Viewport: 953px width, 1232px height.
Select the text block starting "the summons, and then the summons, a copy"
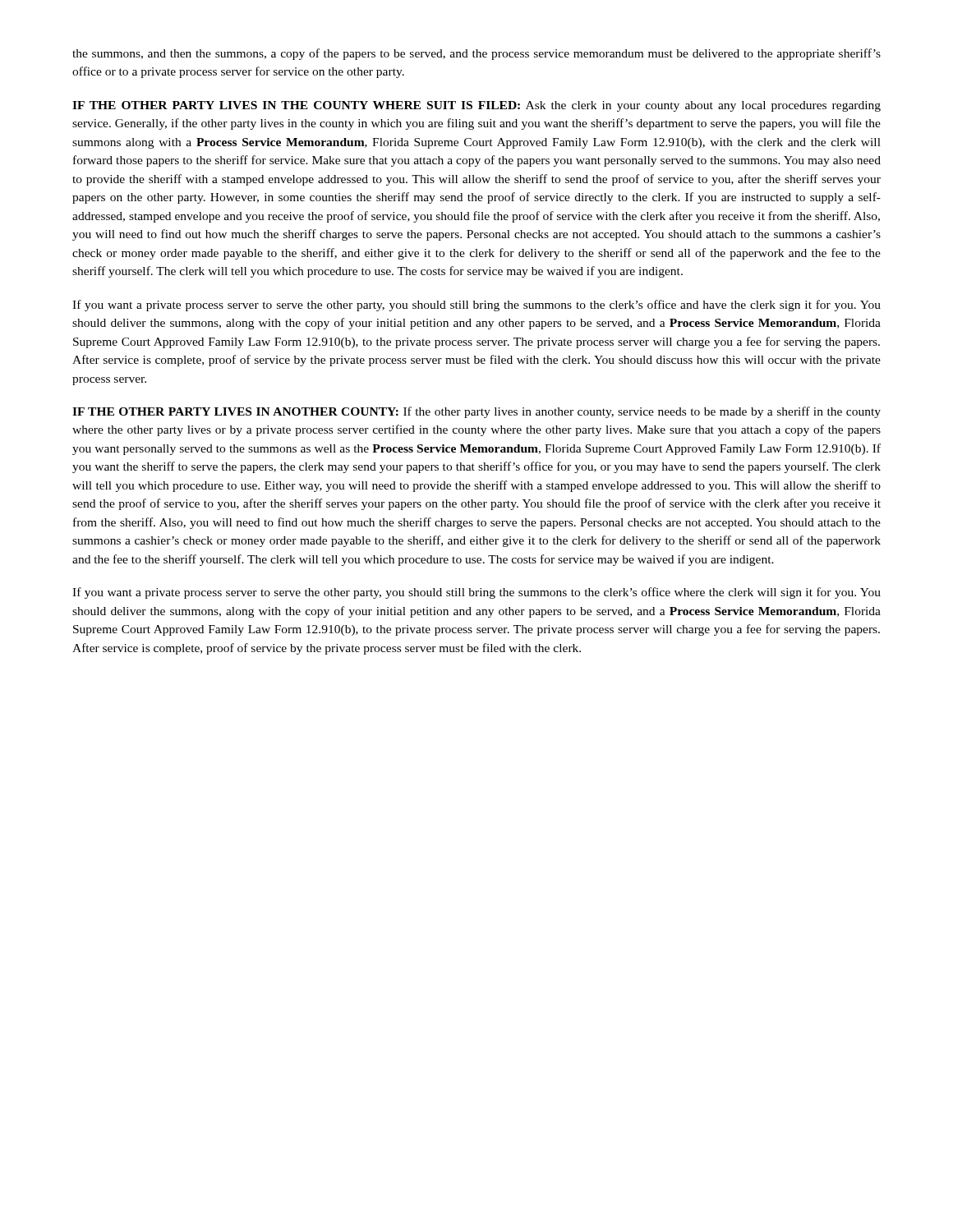[476, 62]
